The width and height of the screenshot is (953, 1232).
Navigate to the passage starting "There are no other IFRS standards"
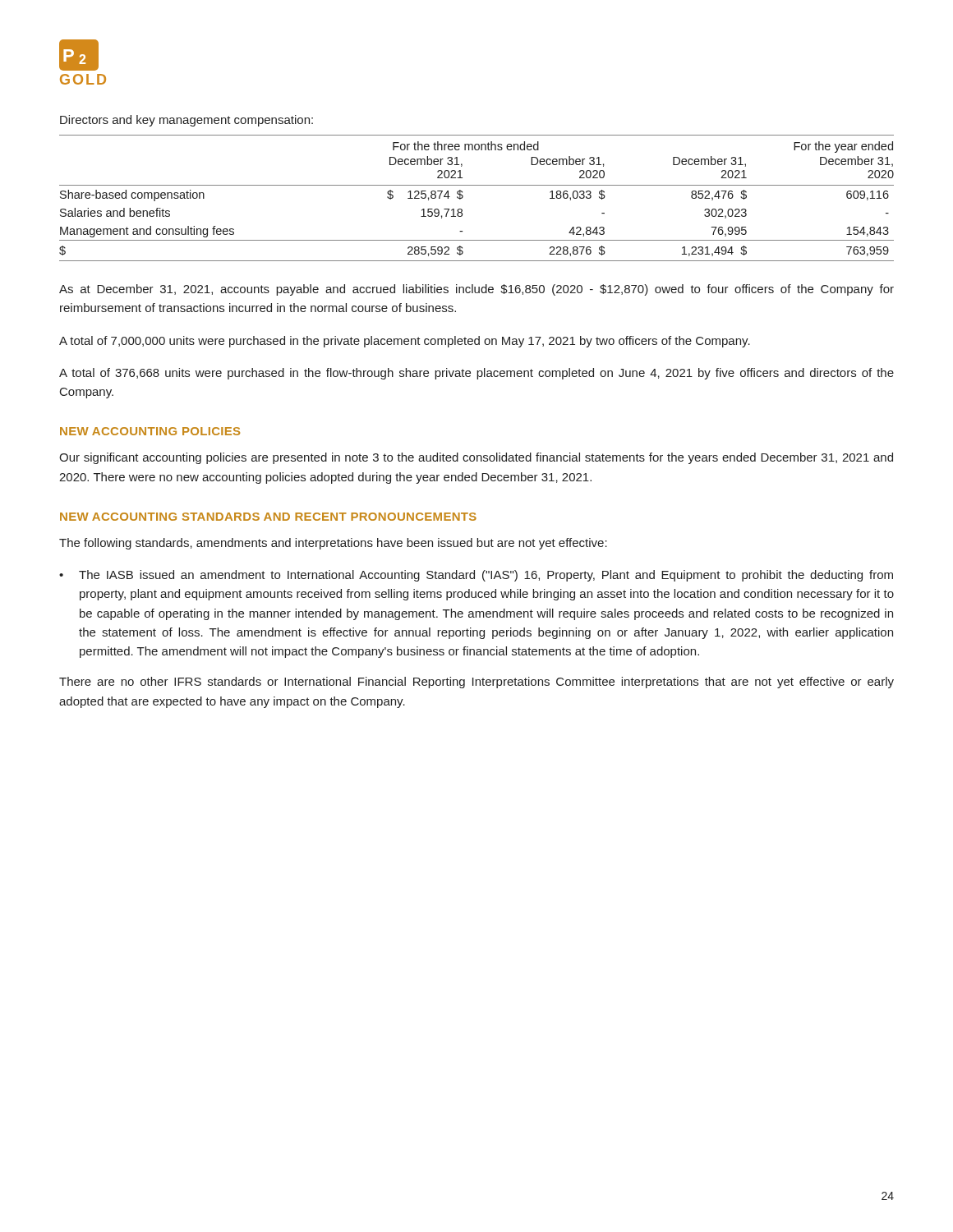(x=476, y=691)
